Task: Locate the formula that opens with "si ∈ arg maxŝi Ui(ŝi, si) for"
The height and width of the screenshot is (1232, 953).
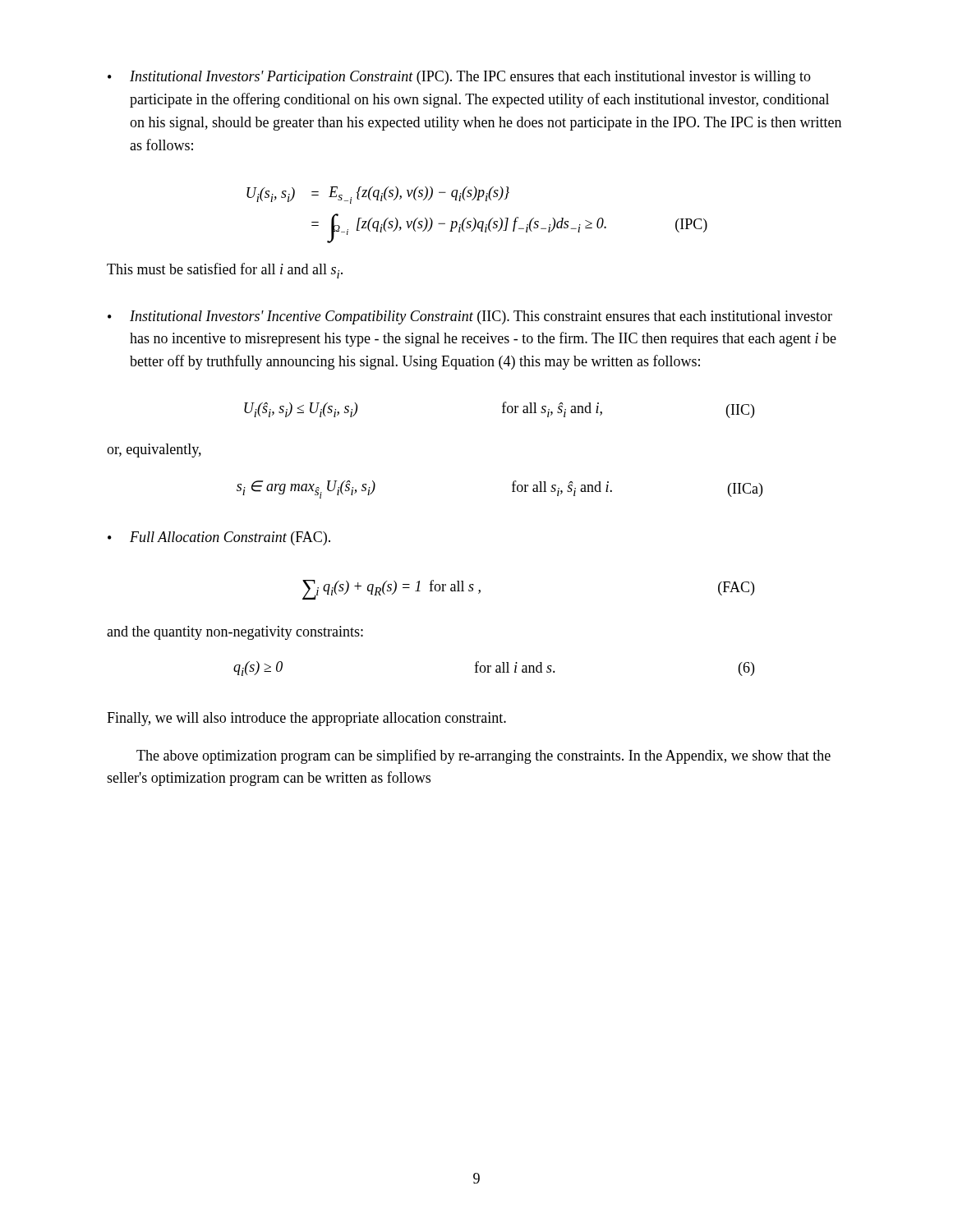Action: point(312,489)
